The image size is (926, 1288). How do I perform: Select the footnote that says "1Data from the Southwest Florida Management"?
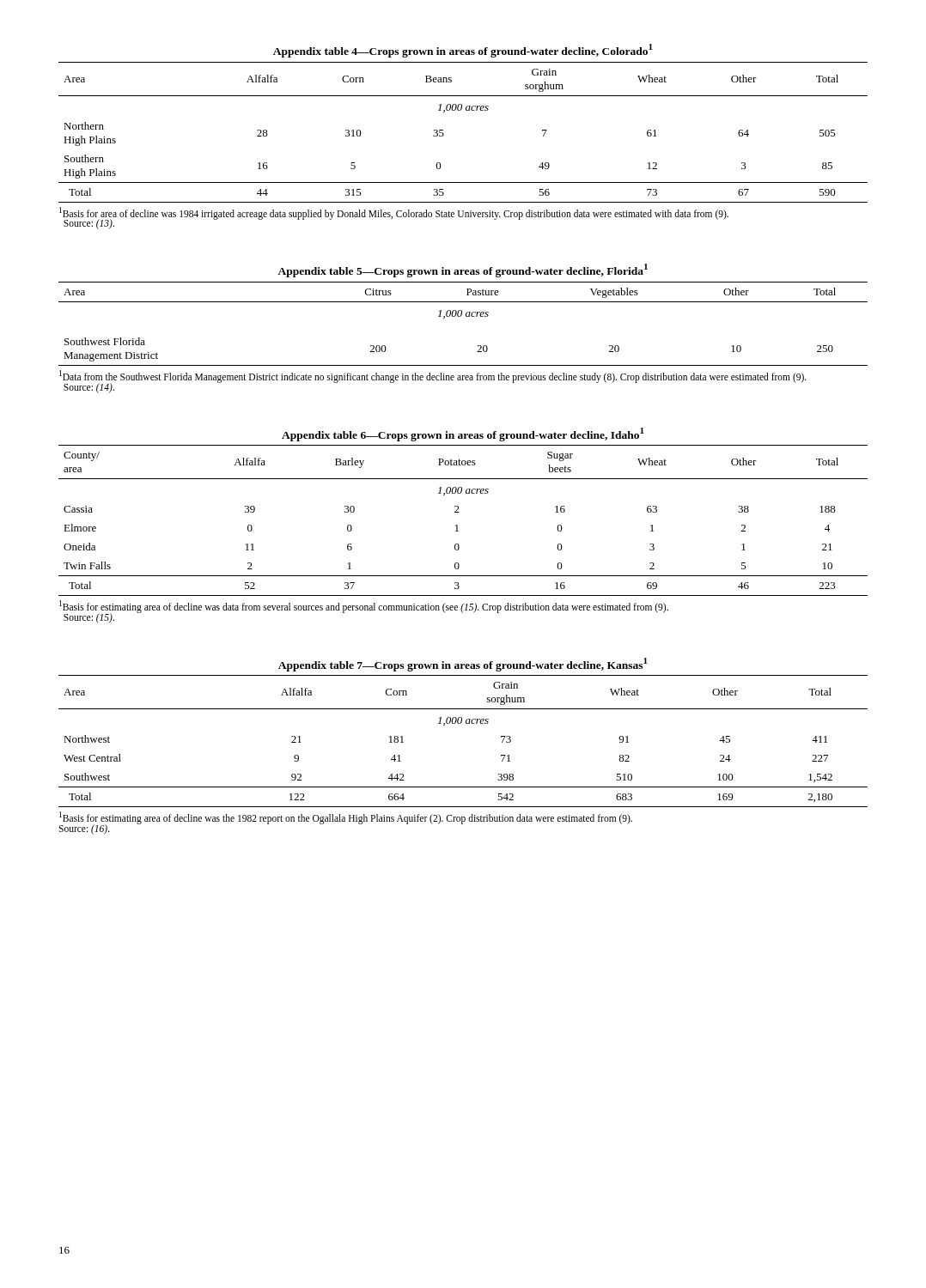point(433,380)
